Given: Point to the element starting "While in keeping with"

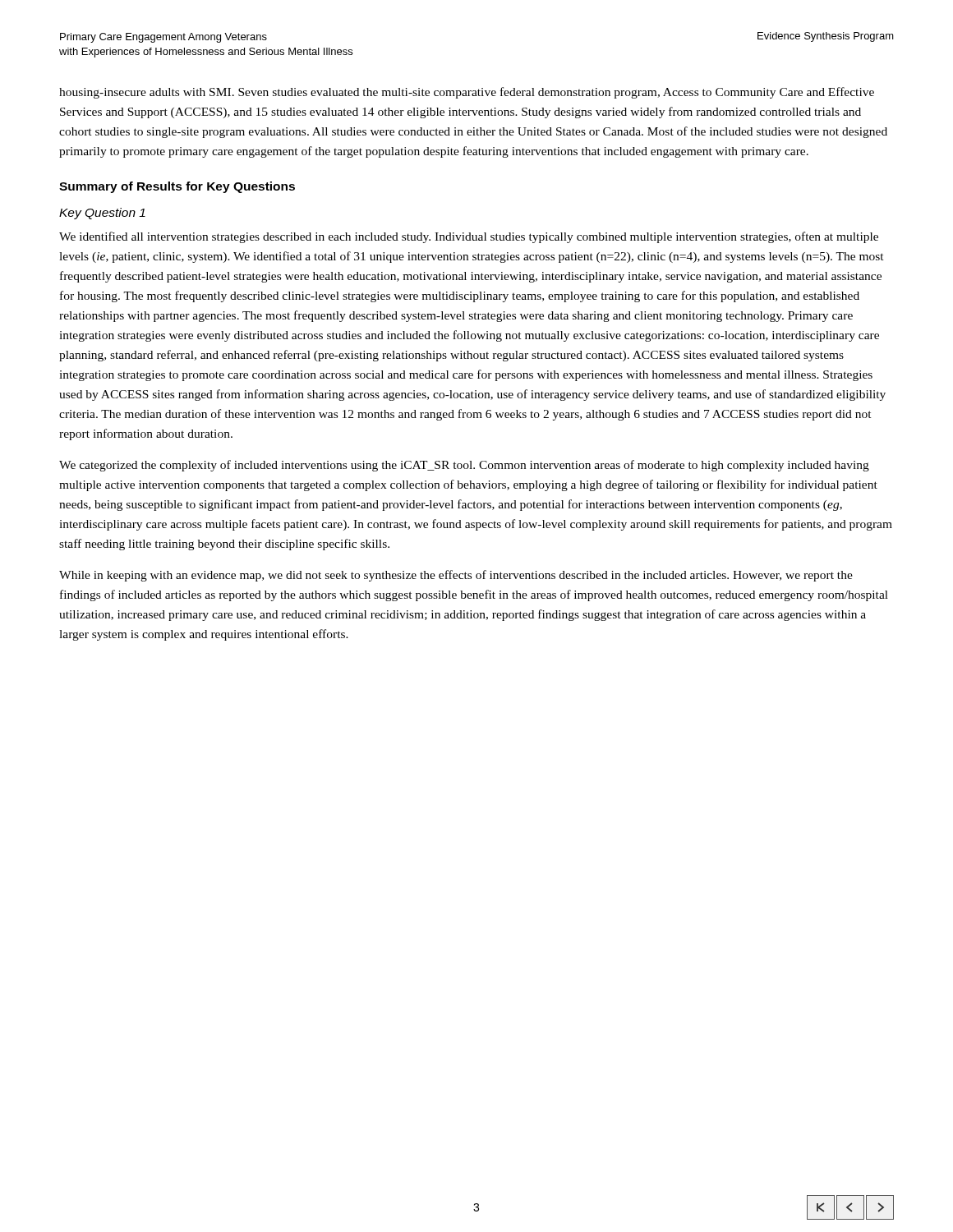Looking at the screenshot, I should (474, 604).
